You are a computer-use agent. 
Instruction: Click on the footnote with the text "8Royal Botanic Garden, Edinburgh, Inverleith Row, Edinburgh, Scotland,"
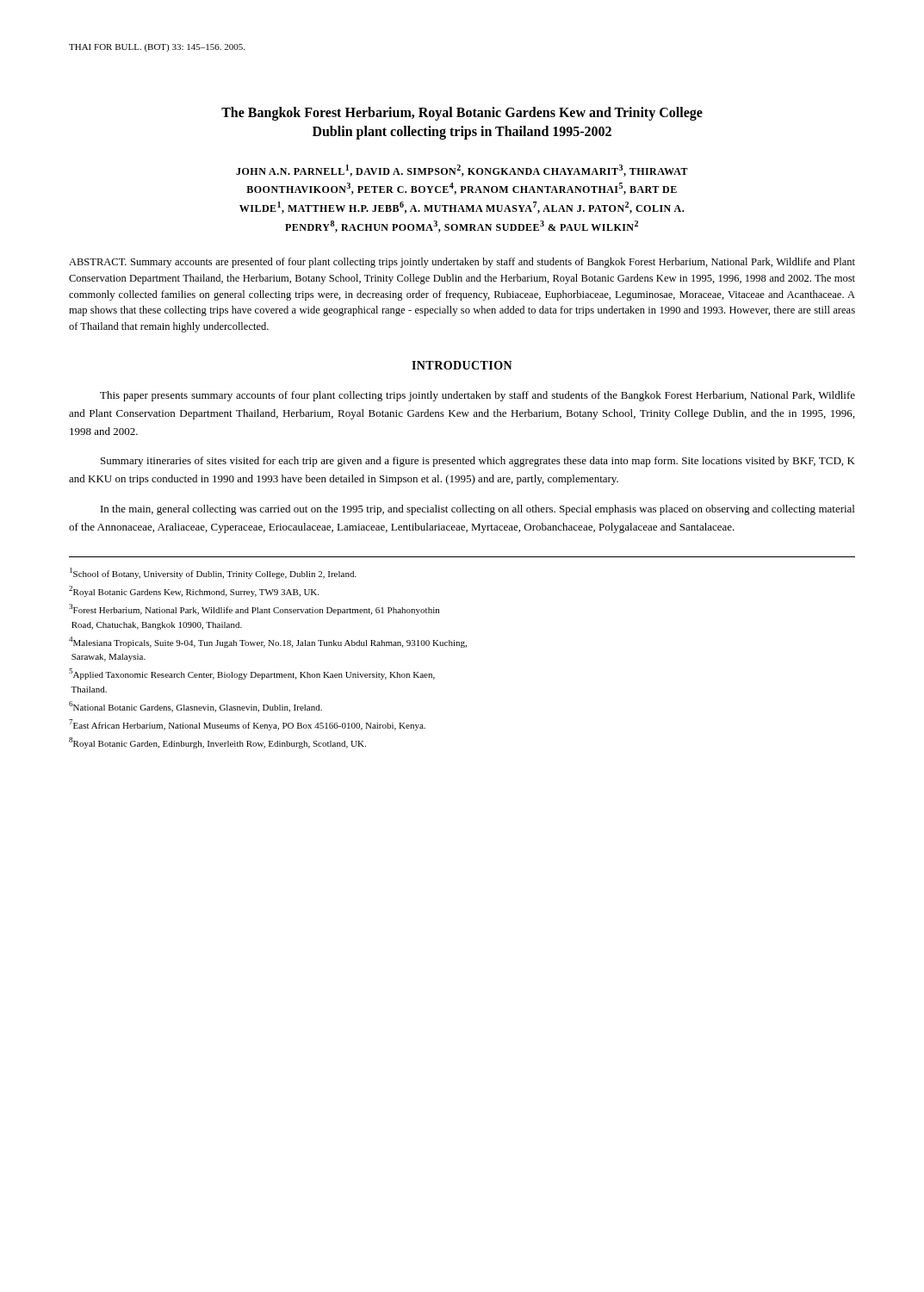point(218,741)
